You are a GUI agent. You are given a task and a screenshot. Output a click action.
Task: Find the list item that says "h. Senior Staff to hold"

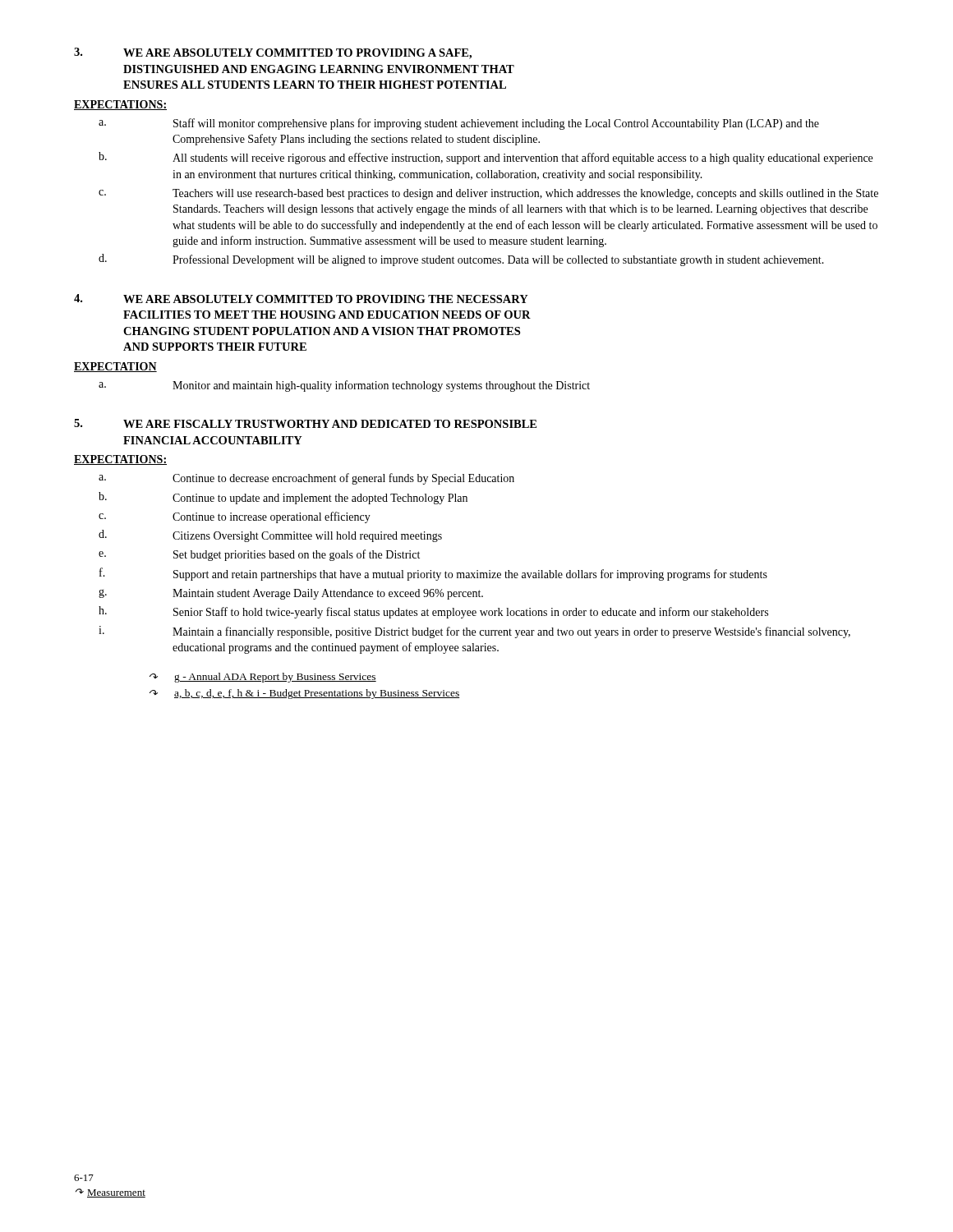476,613
